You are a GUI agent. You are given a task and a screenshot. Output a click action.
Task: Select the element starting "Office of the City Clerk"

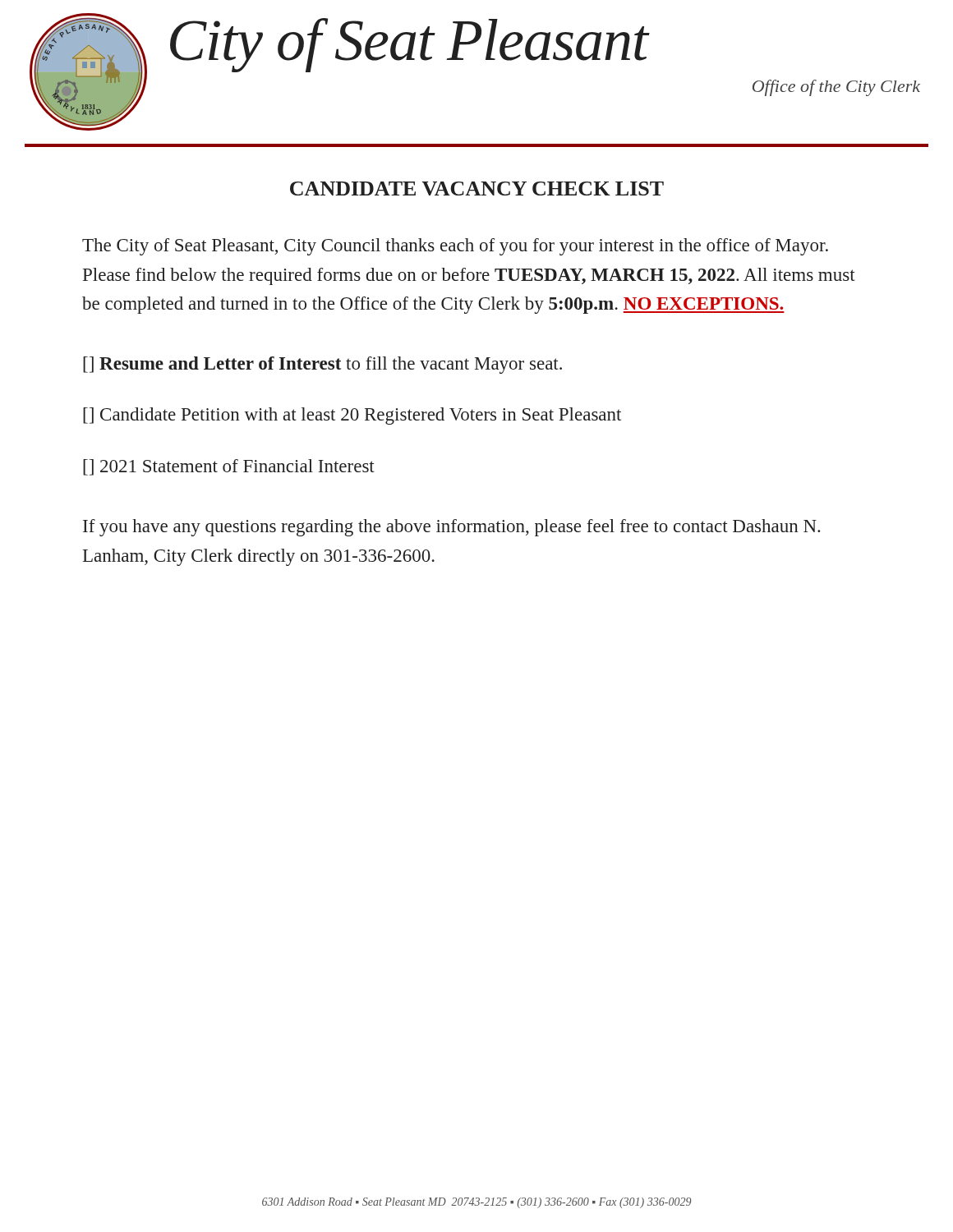click(836, 88)
